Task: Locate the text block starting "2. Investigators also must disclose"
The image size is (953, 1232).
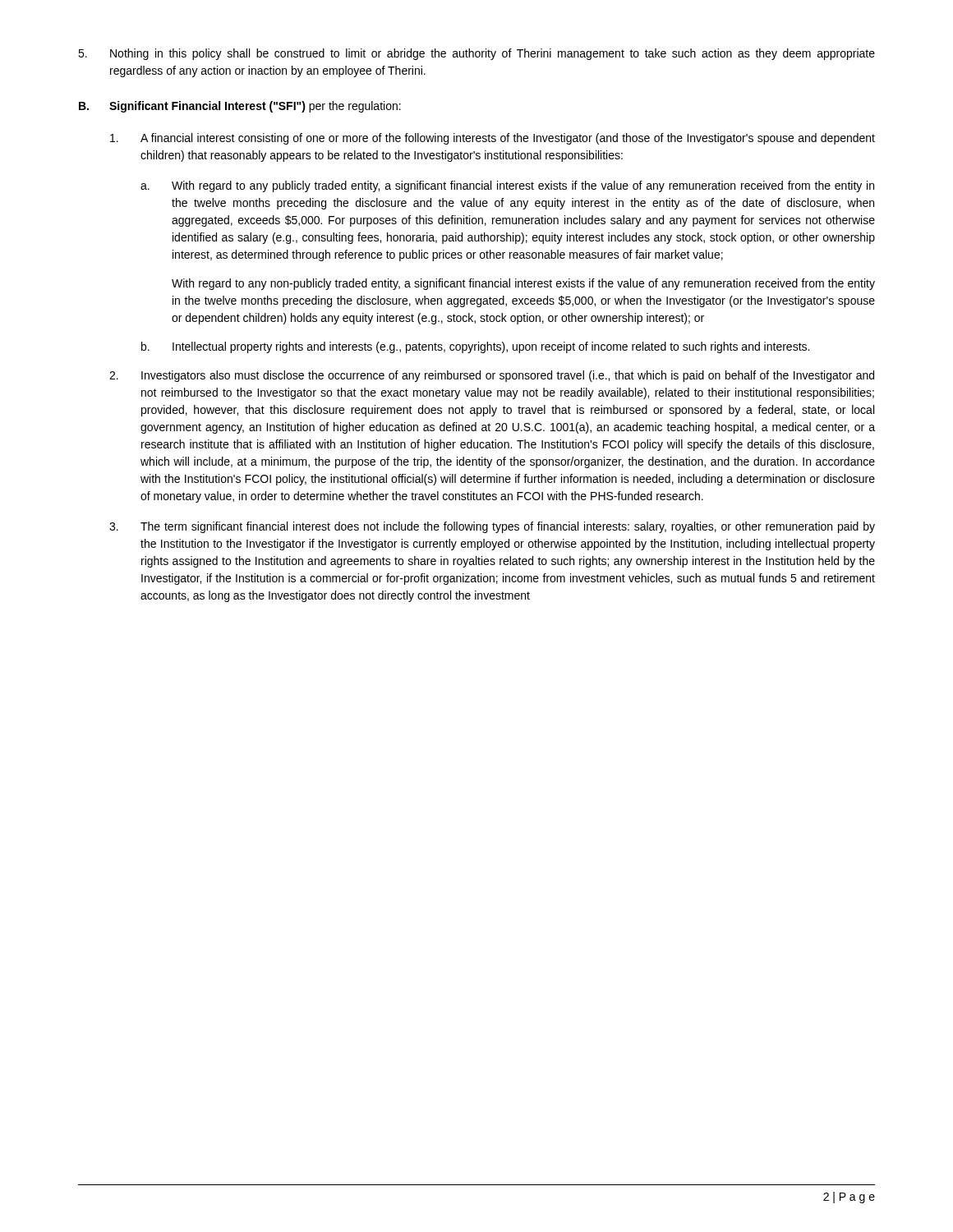Action: [x=492, y=436]
